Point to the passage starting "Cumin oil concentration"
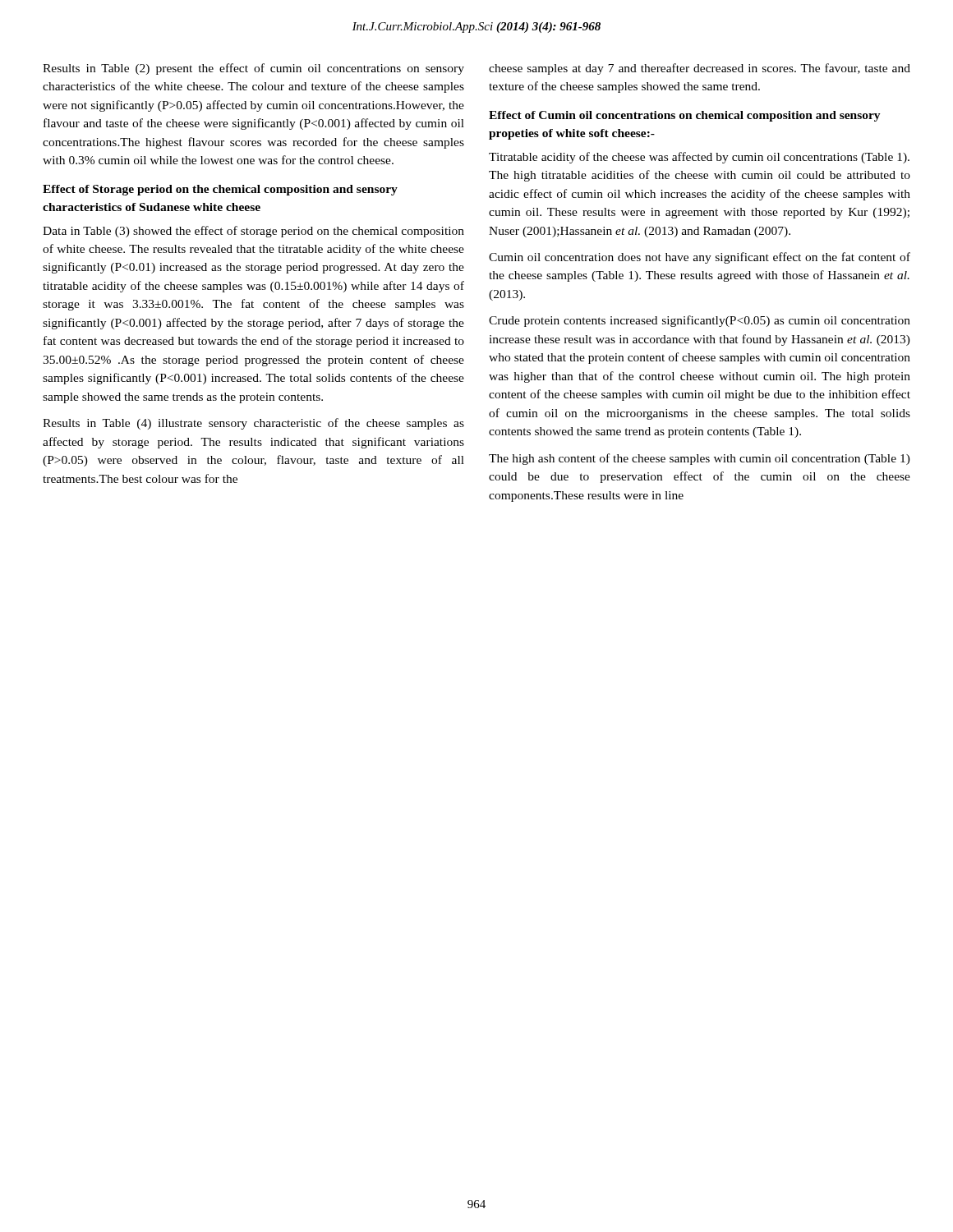 click(700, 276)
